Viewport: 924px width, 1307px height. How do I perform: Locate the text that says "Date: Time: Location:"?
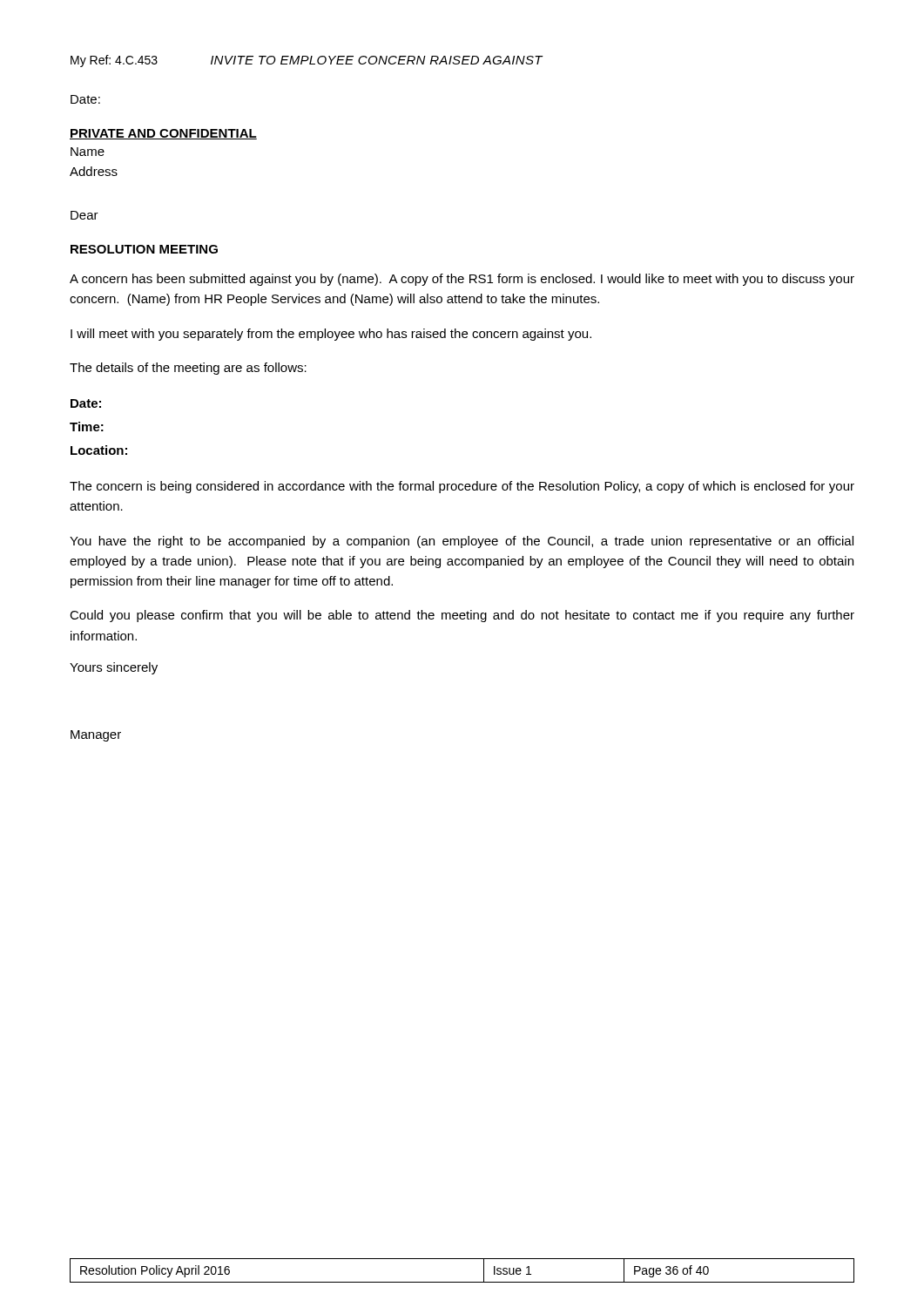(x=99, y=427)
